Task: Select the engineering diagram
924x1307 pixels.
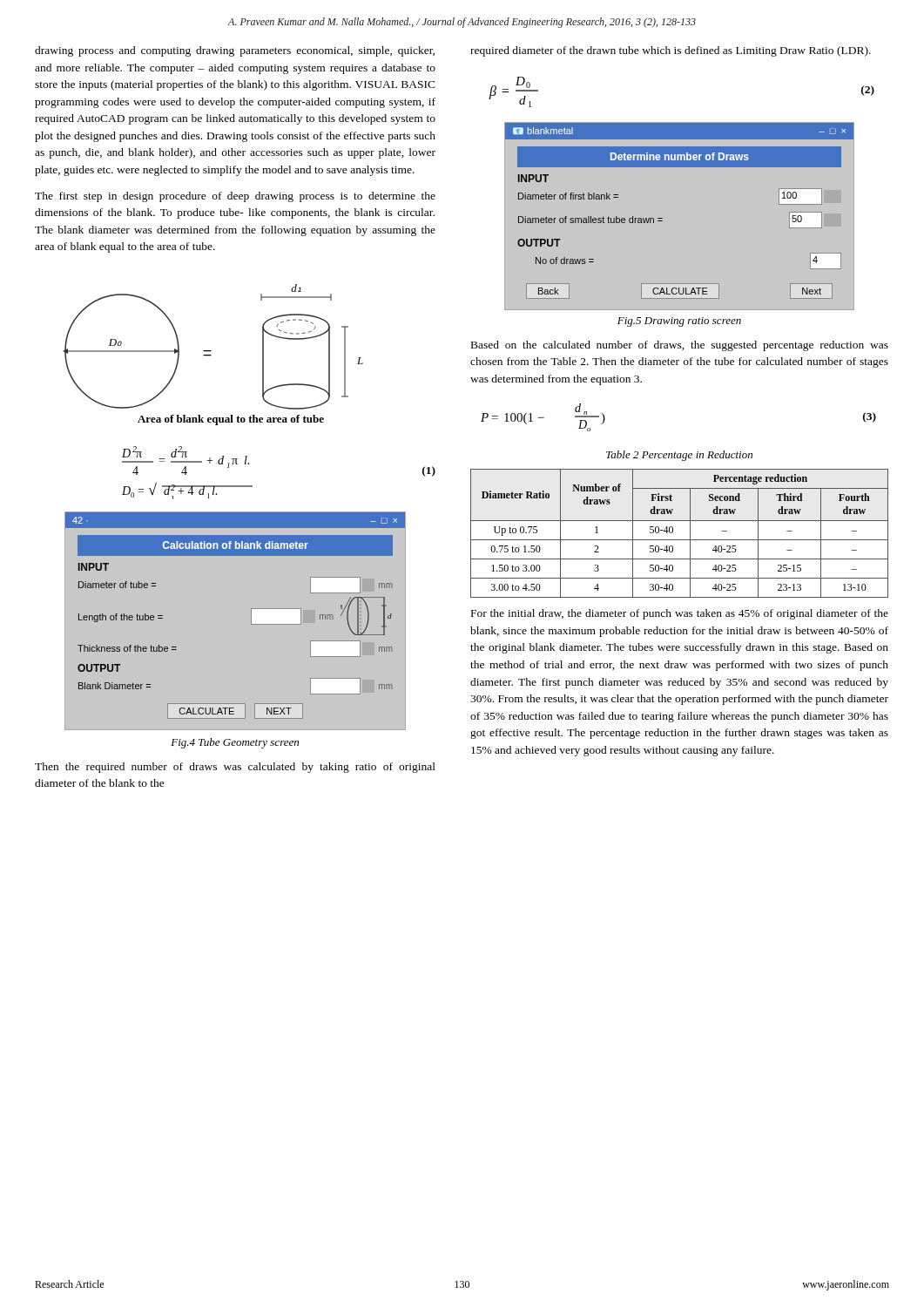Action: pos(235,348)
